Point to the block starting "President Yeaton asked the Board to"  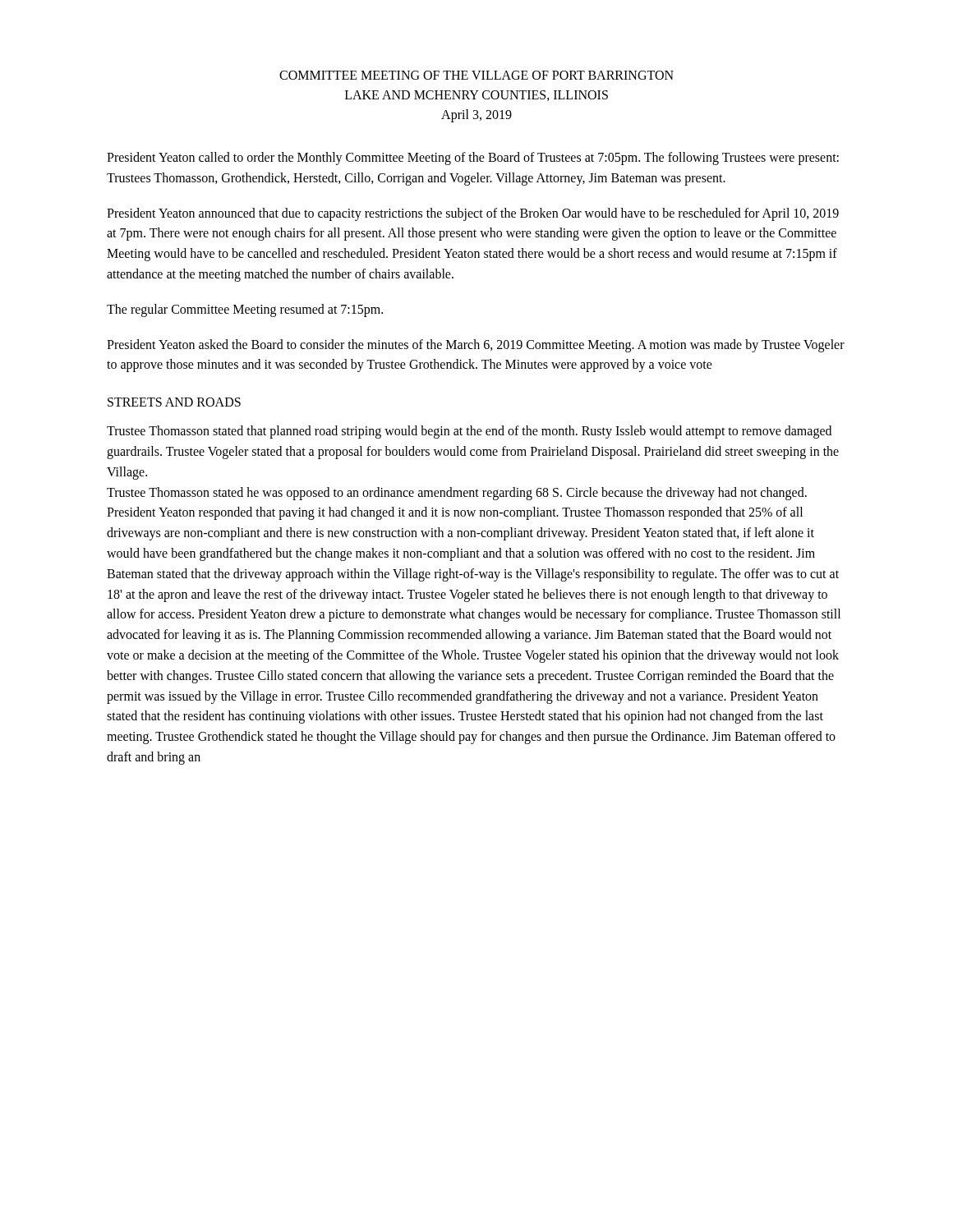click(x=475, y=354)
